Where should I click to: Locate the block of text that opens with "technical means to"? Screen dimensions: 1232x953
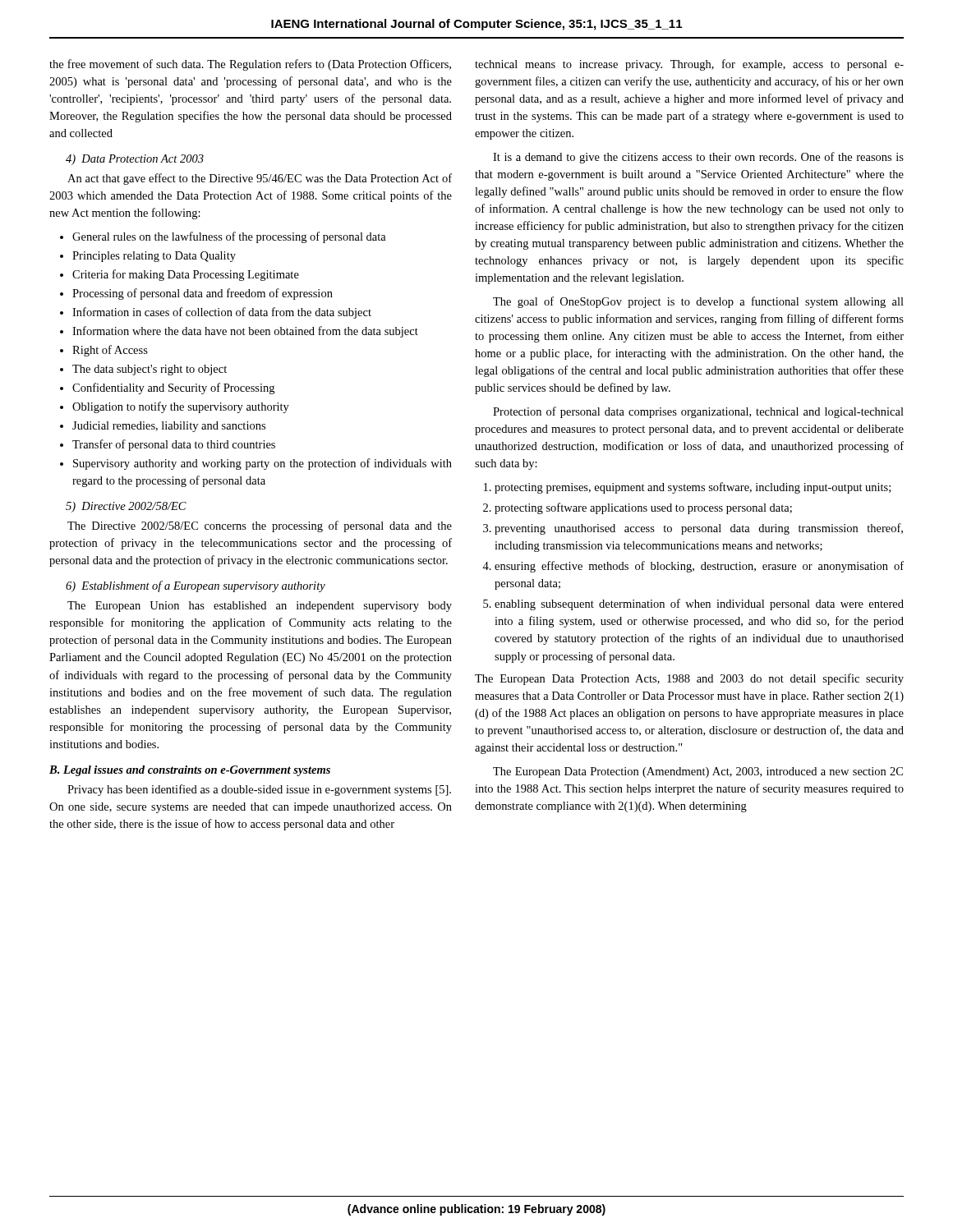point(689,99)
